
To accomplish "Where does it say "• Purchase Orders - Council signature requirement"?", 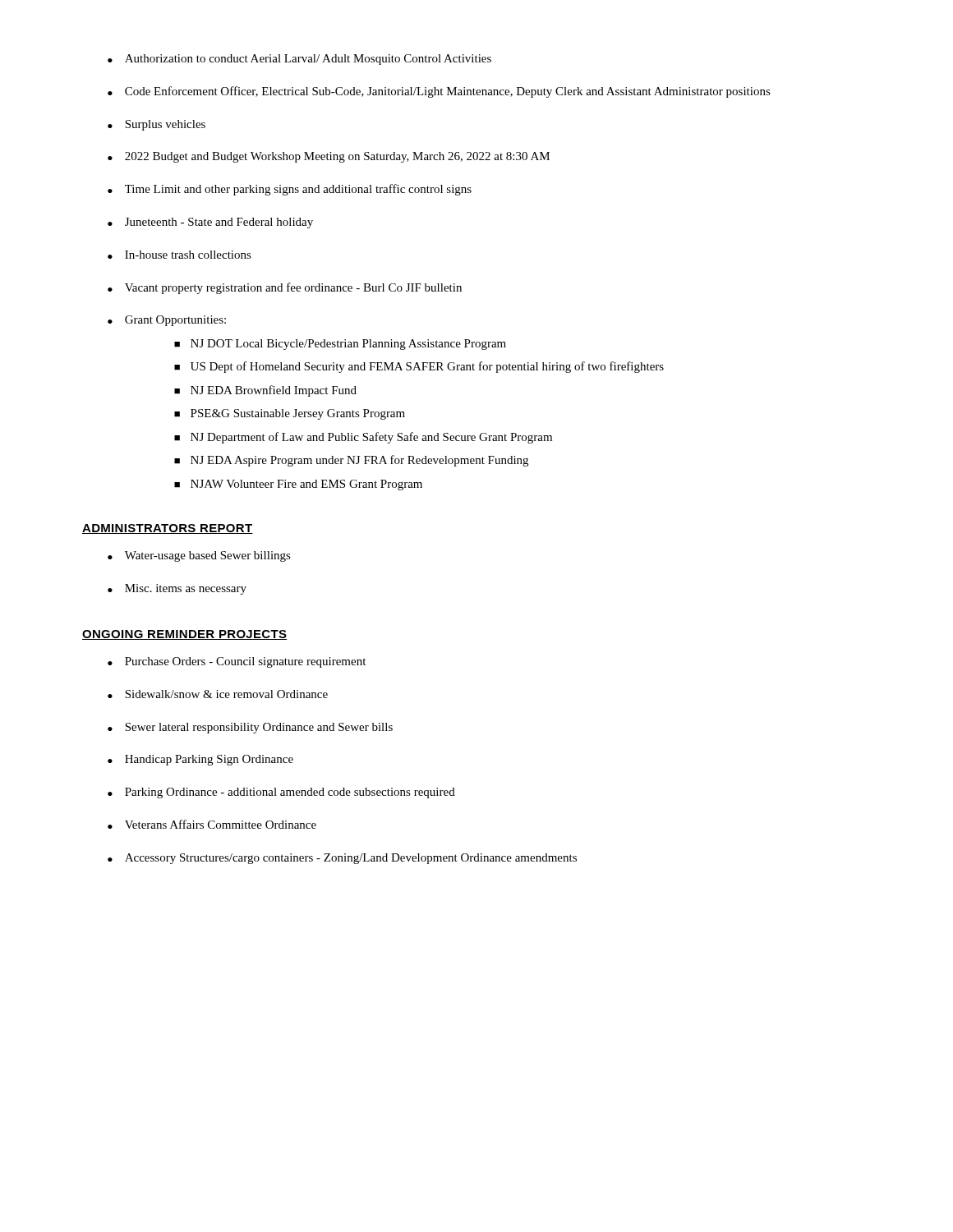I will (237, 662).
